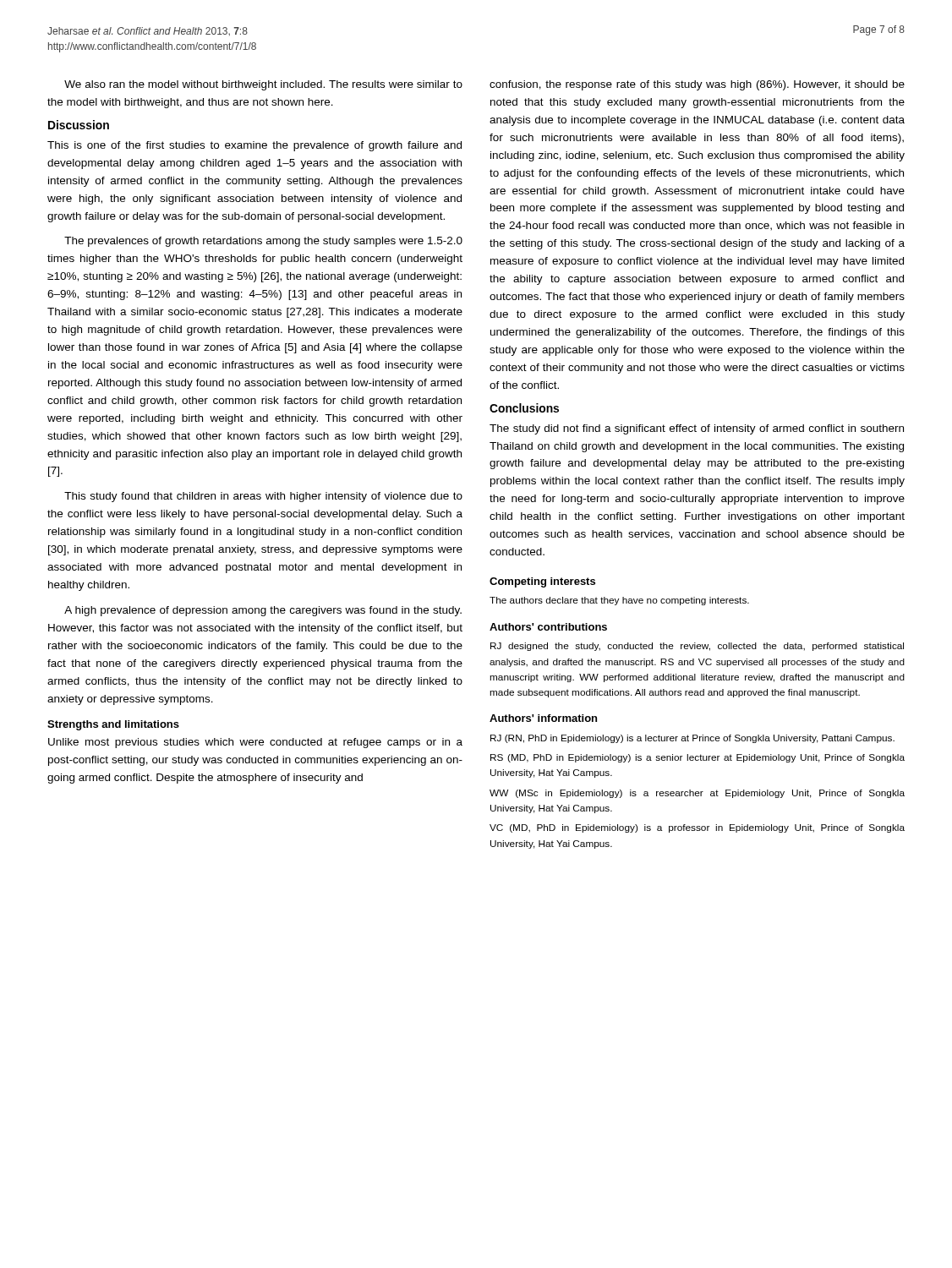Navigate to the block starting "We also ran the"
Viewport: 952px width, 1268px height.
point(255,94)
